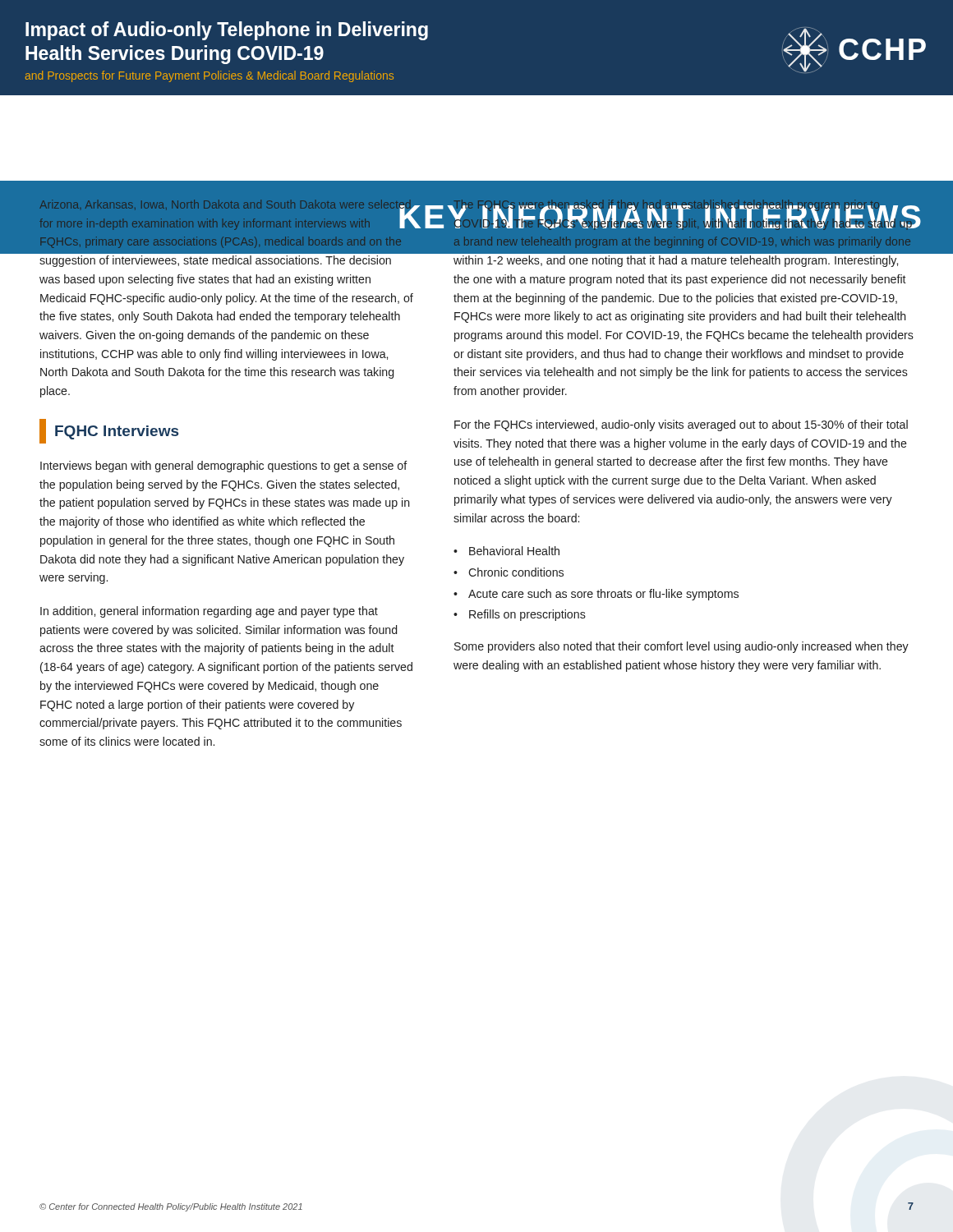Point to the text starting "For the FQHCs interviewed,"

pyautogui.click(x=681, y=471)
